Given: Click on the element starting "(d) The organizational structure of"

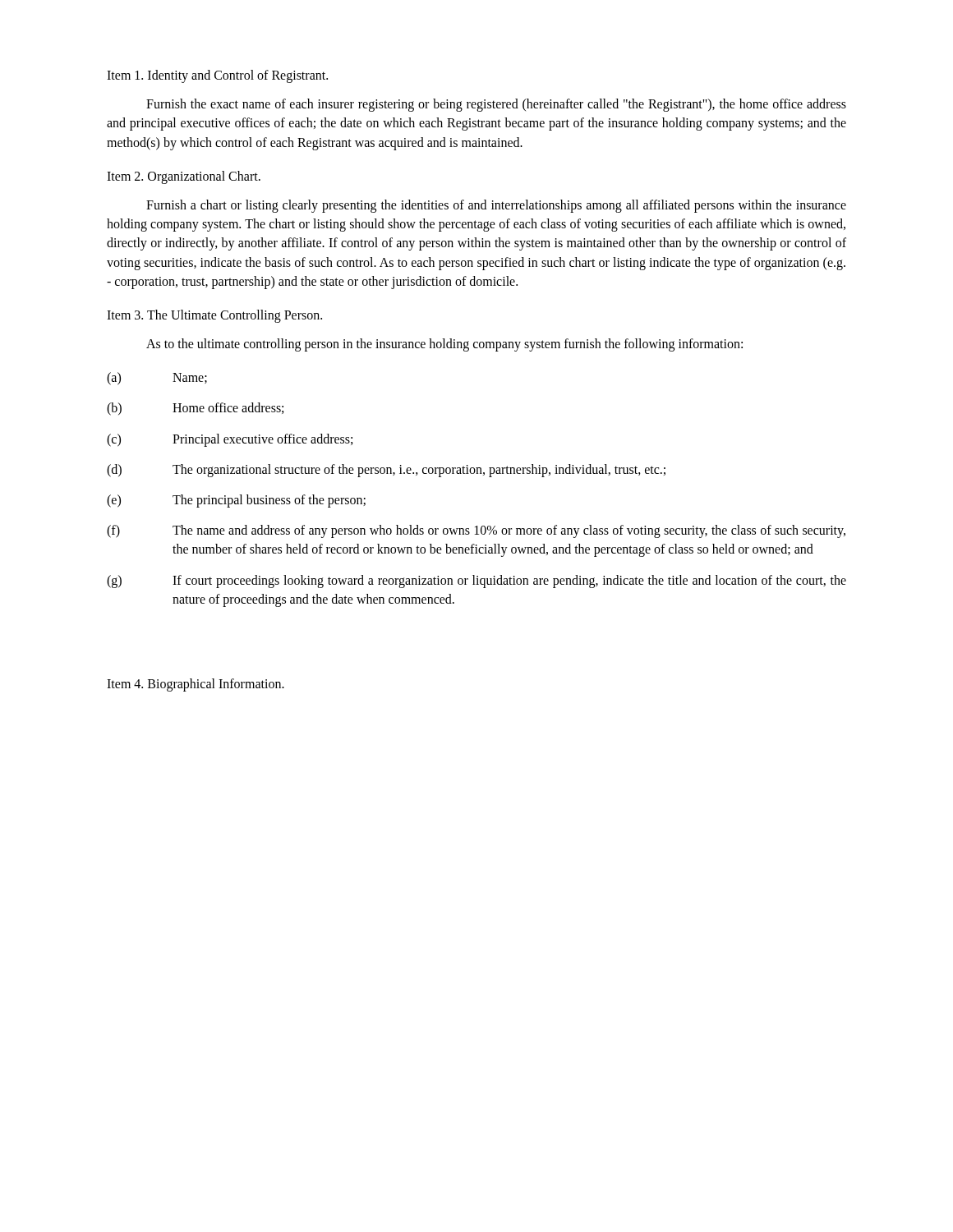Looking at the screenshot, I should coord(476,469).
